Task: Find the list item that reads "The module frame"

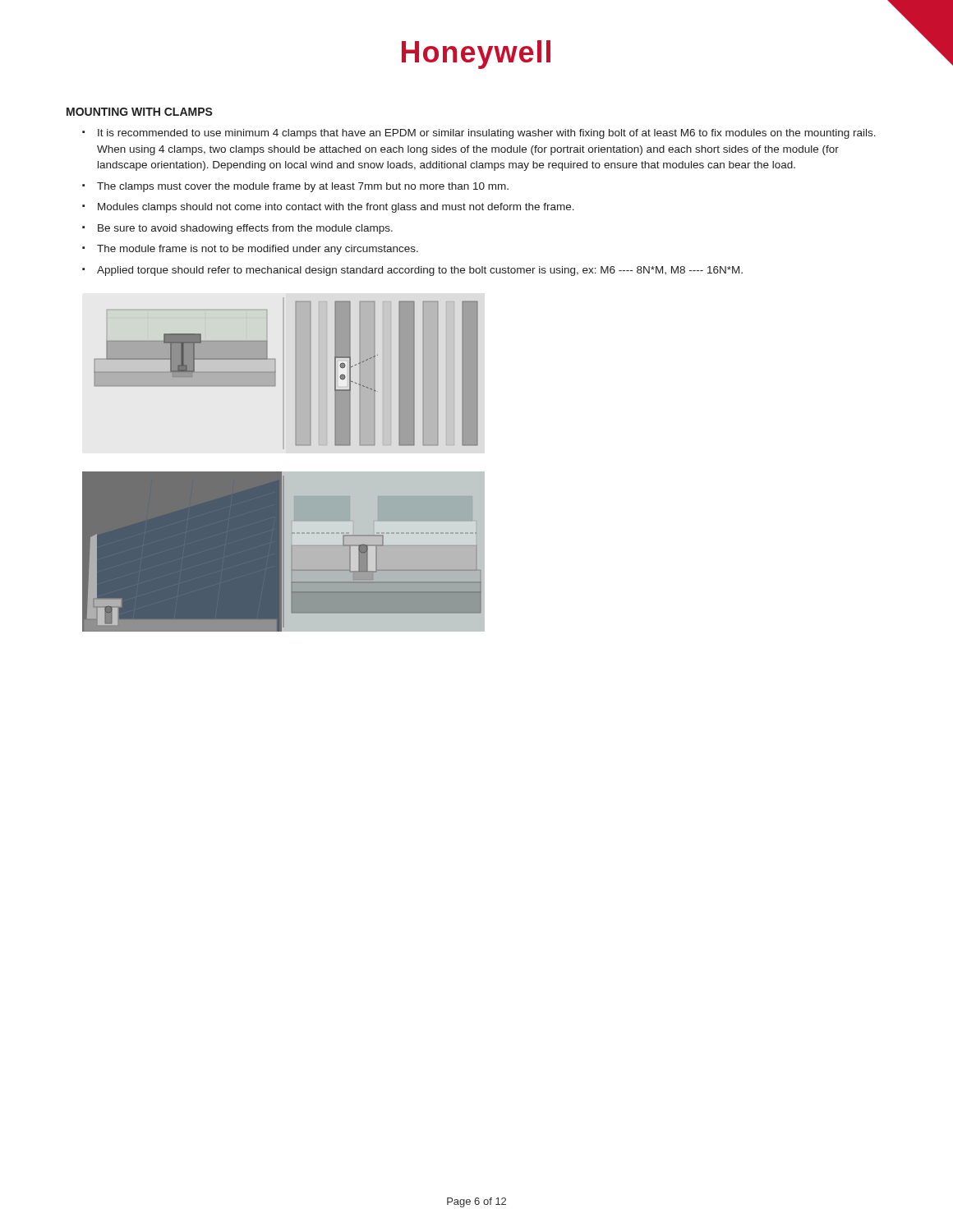Action: (x=258, y=249)
